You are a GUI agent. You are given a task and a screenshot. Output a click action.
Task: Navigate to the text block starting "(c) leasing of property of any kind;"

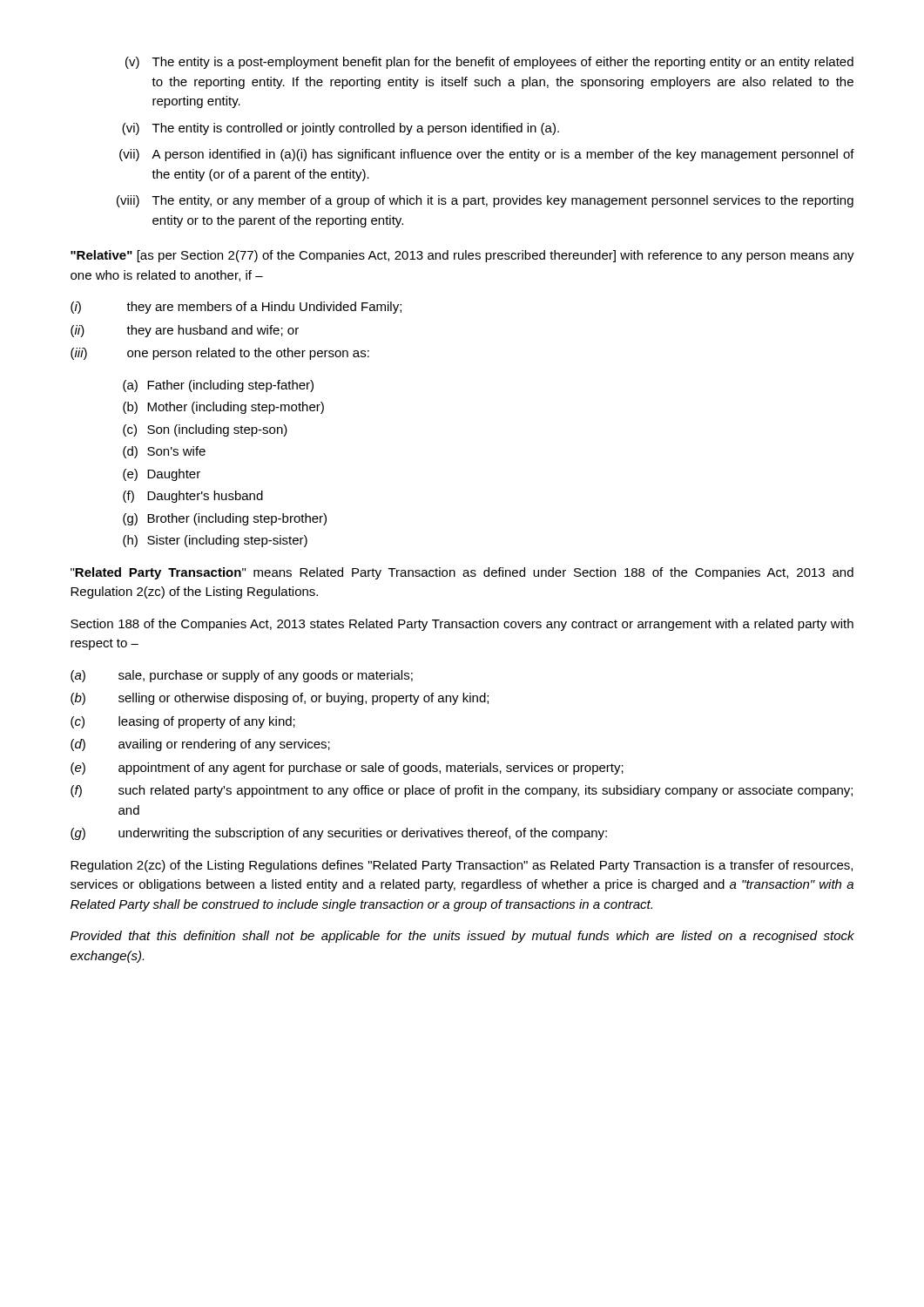(183, 722)
